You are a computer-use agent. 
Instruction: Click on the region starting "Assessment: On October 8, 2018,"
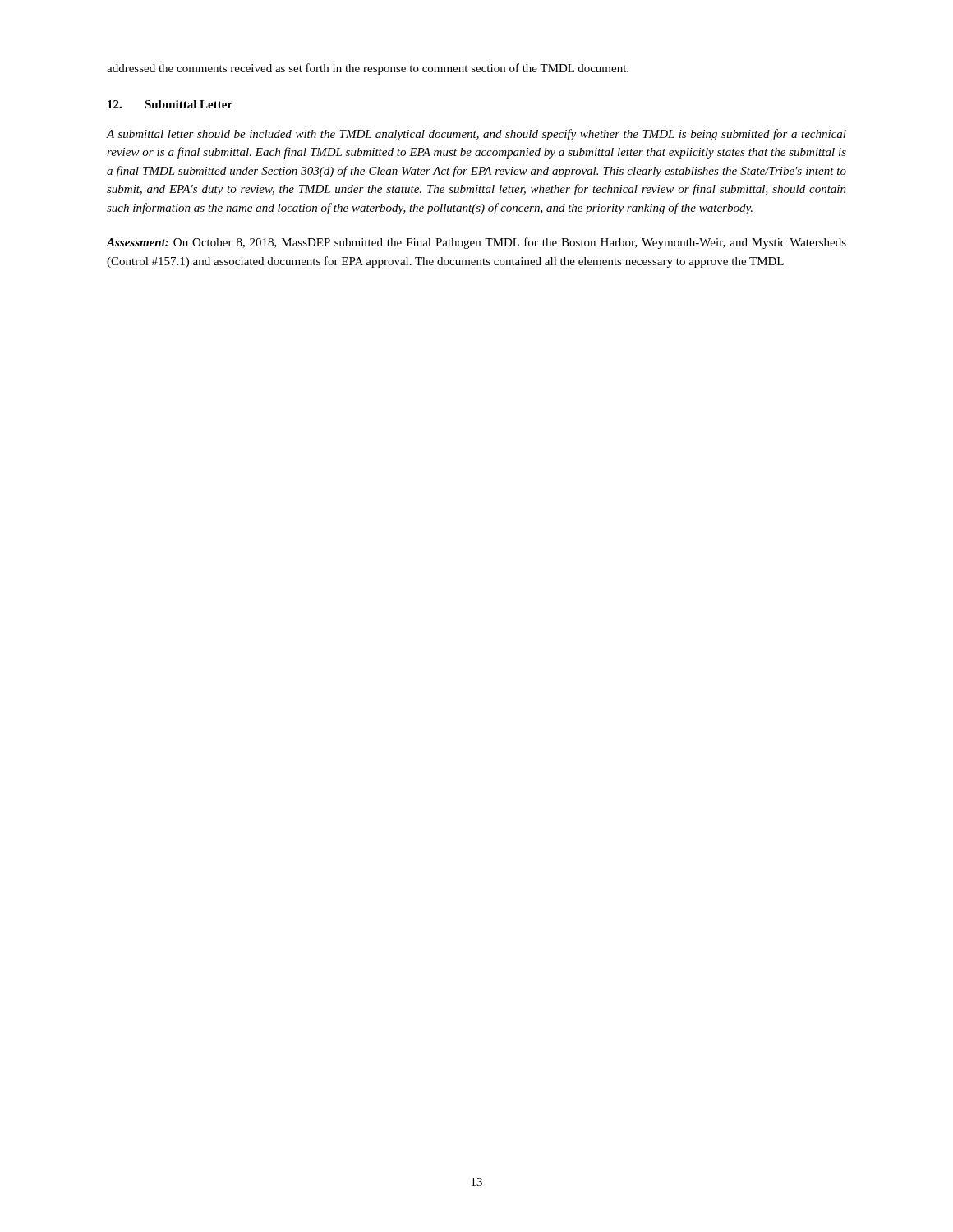tap(476, 252)
